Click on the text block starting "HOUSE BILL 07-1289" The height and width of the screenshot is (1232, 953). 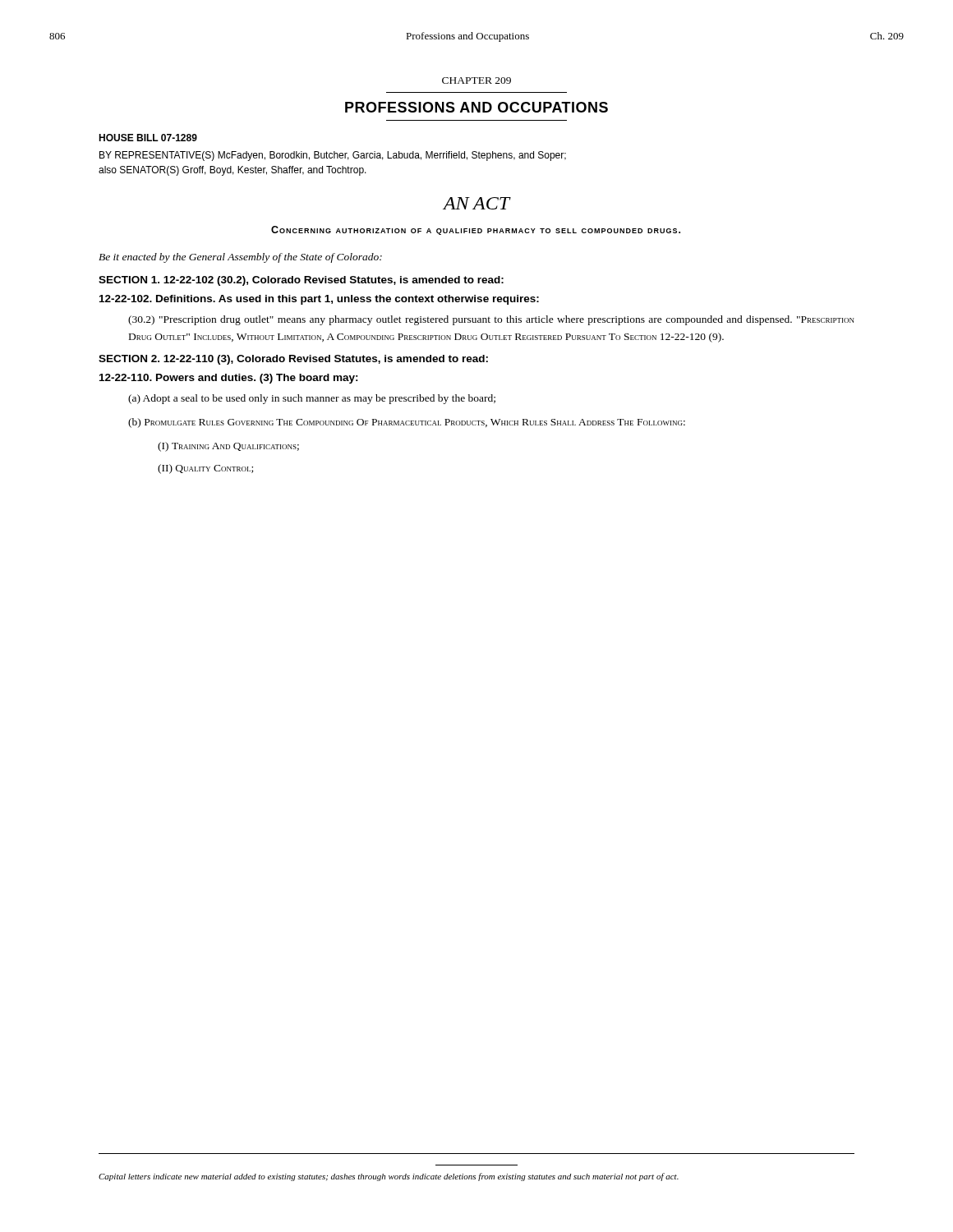[148, 138]
